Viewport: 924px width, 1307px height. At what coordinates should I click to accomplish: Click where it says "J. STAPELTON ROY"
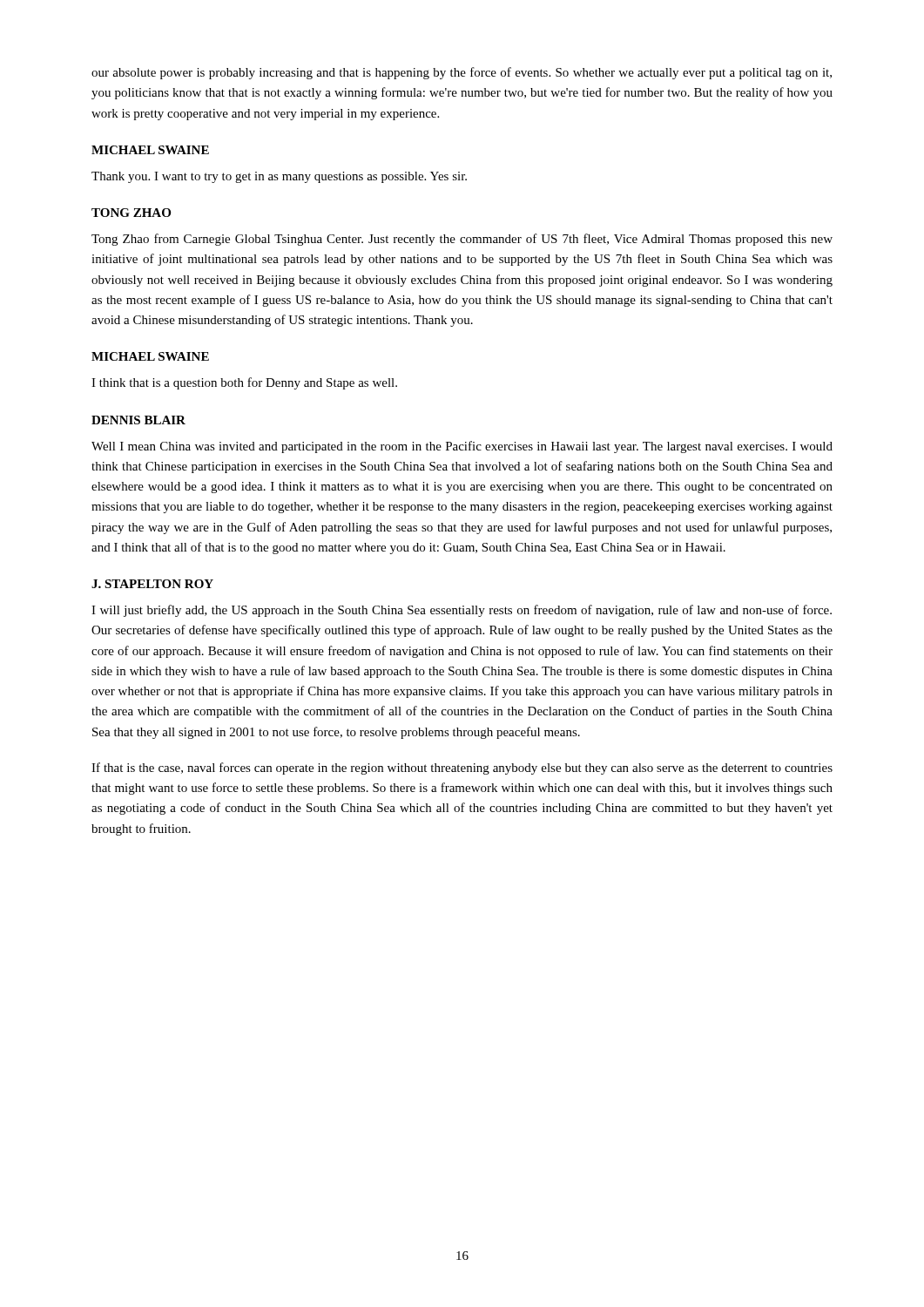[153, 584]
